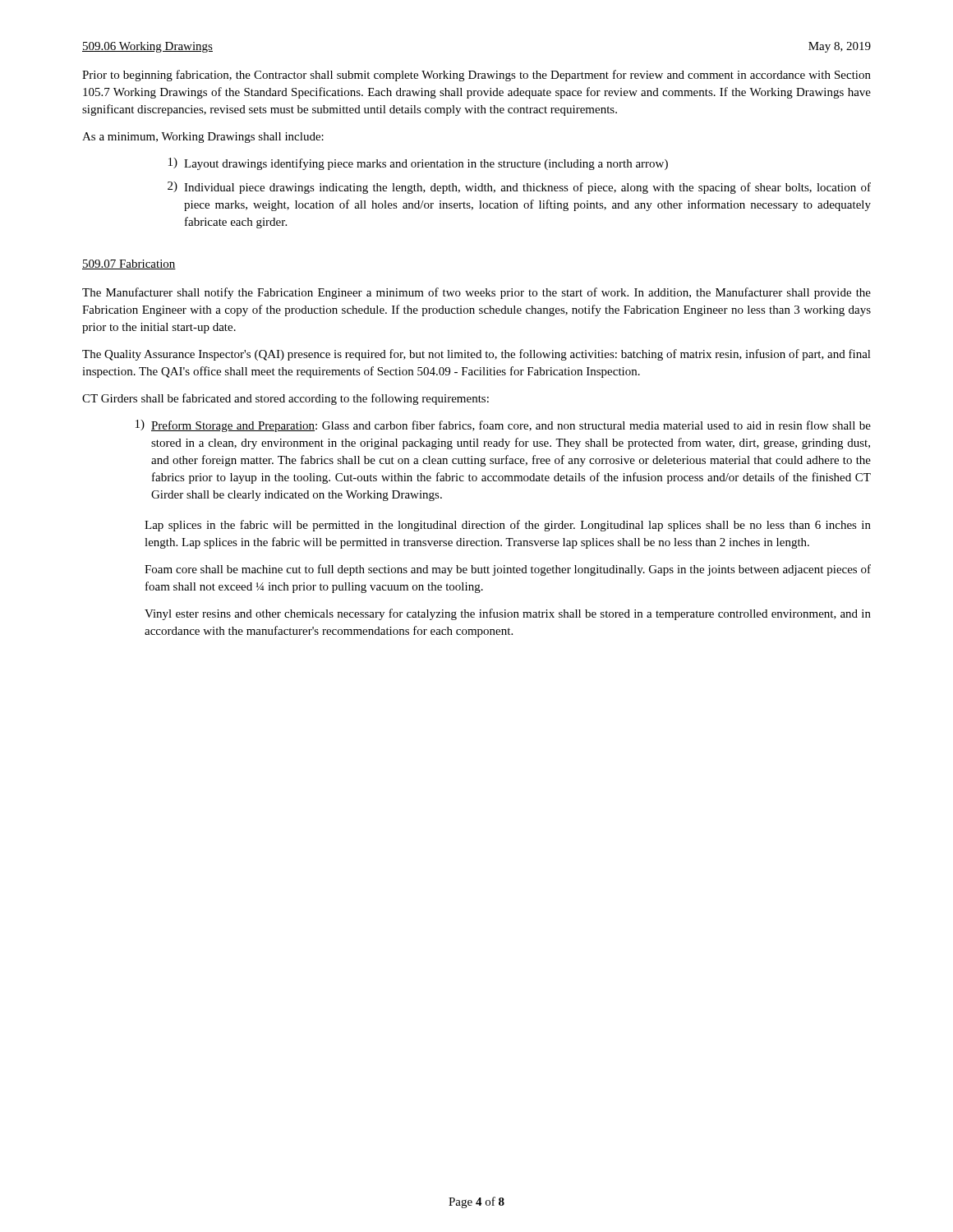Navigate to the region starting "The Quality Assurance Inspector's (QAI) presence is"
Screen dimensions: 1232x953
click(476, 363)
